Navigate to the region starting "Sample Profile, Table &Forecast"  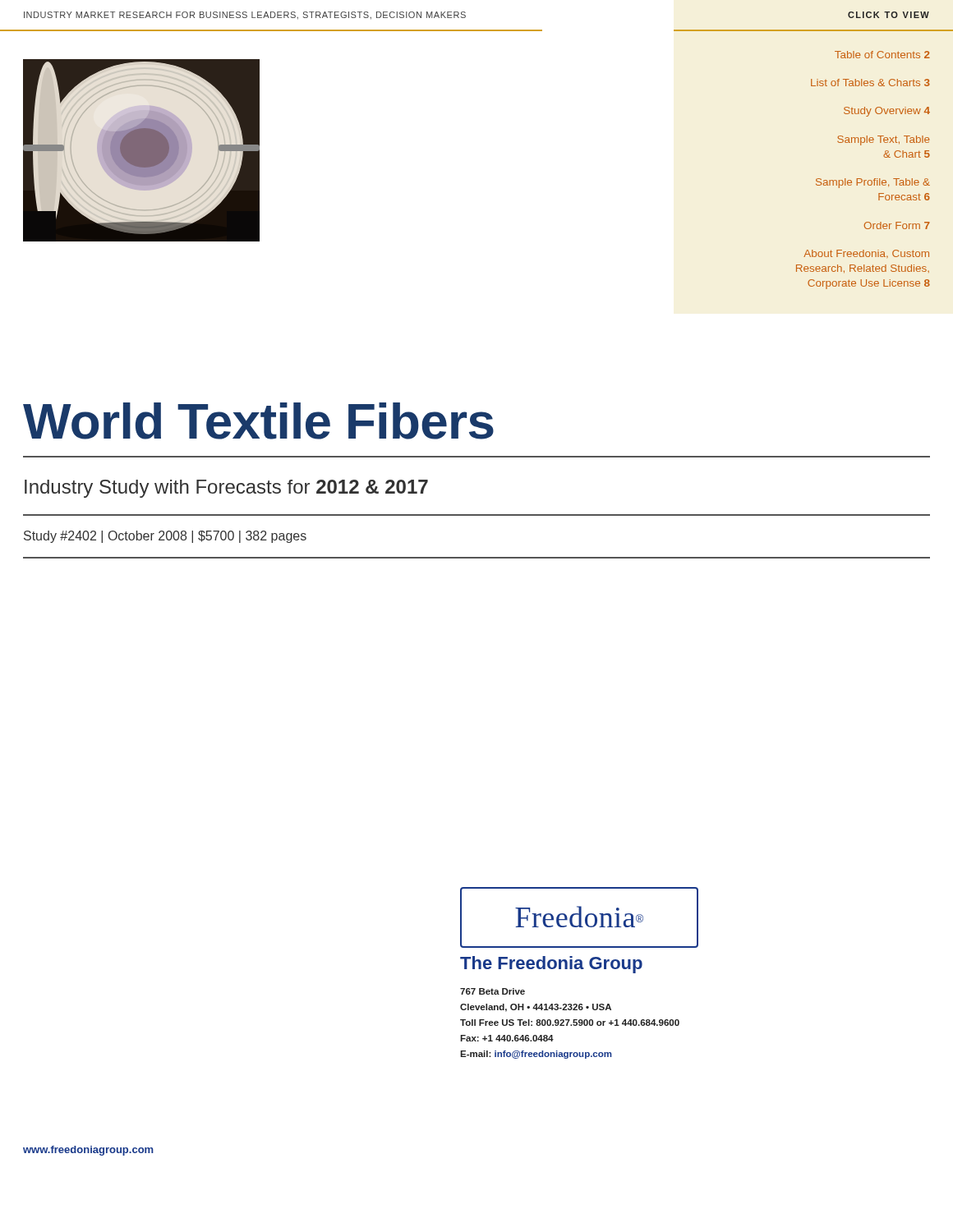872,189
